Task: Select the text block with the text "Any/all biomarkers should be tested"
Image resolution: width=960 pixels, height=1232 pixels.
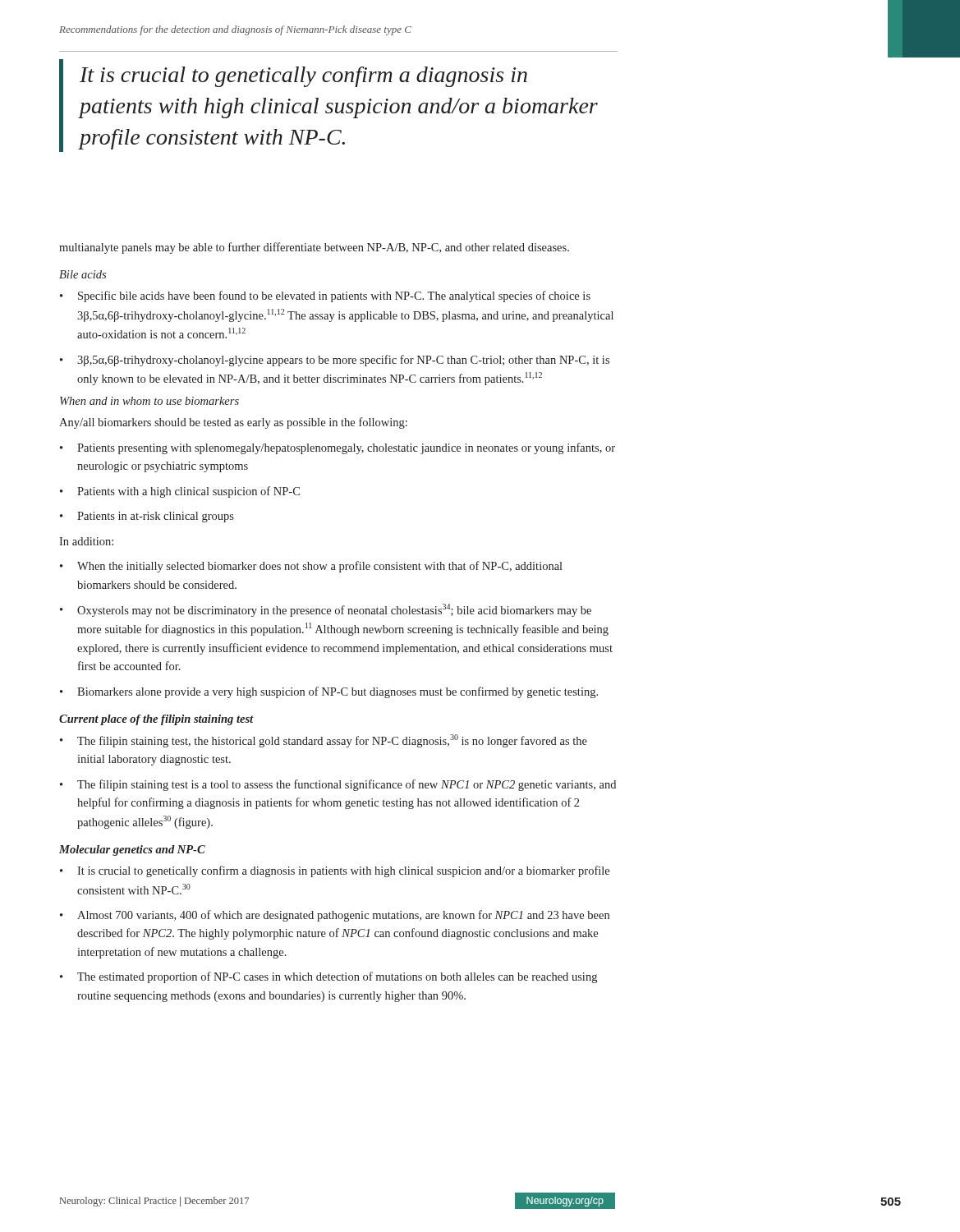Action: pos(234,422)
